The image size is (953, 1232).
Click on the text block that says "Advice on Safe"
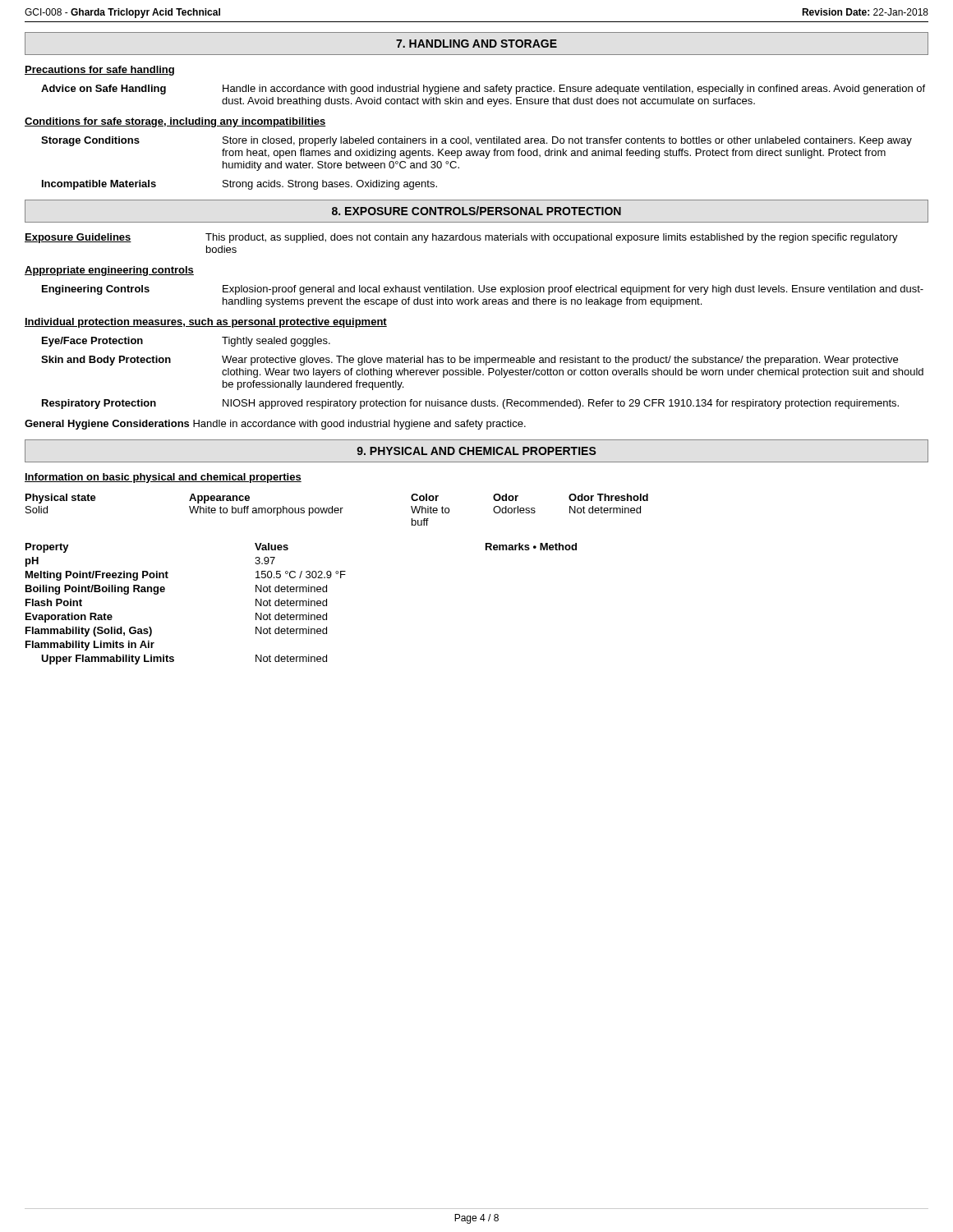476,94
